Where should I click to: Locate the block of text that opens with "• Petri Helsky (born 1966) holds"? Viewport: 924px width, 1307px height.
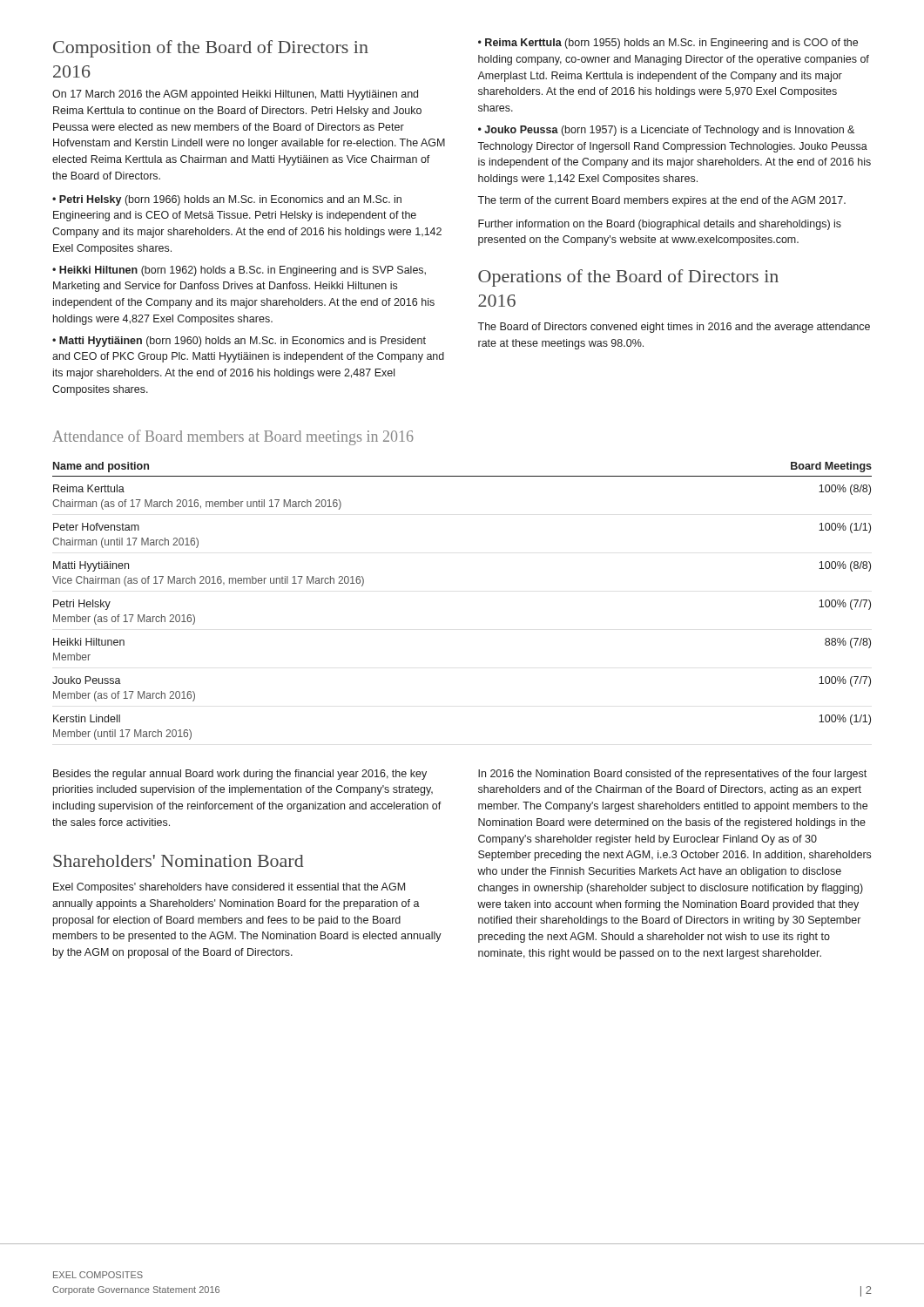pos(249,224)
